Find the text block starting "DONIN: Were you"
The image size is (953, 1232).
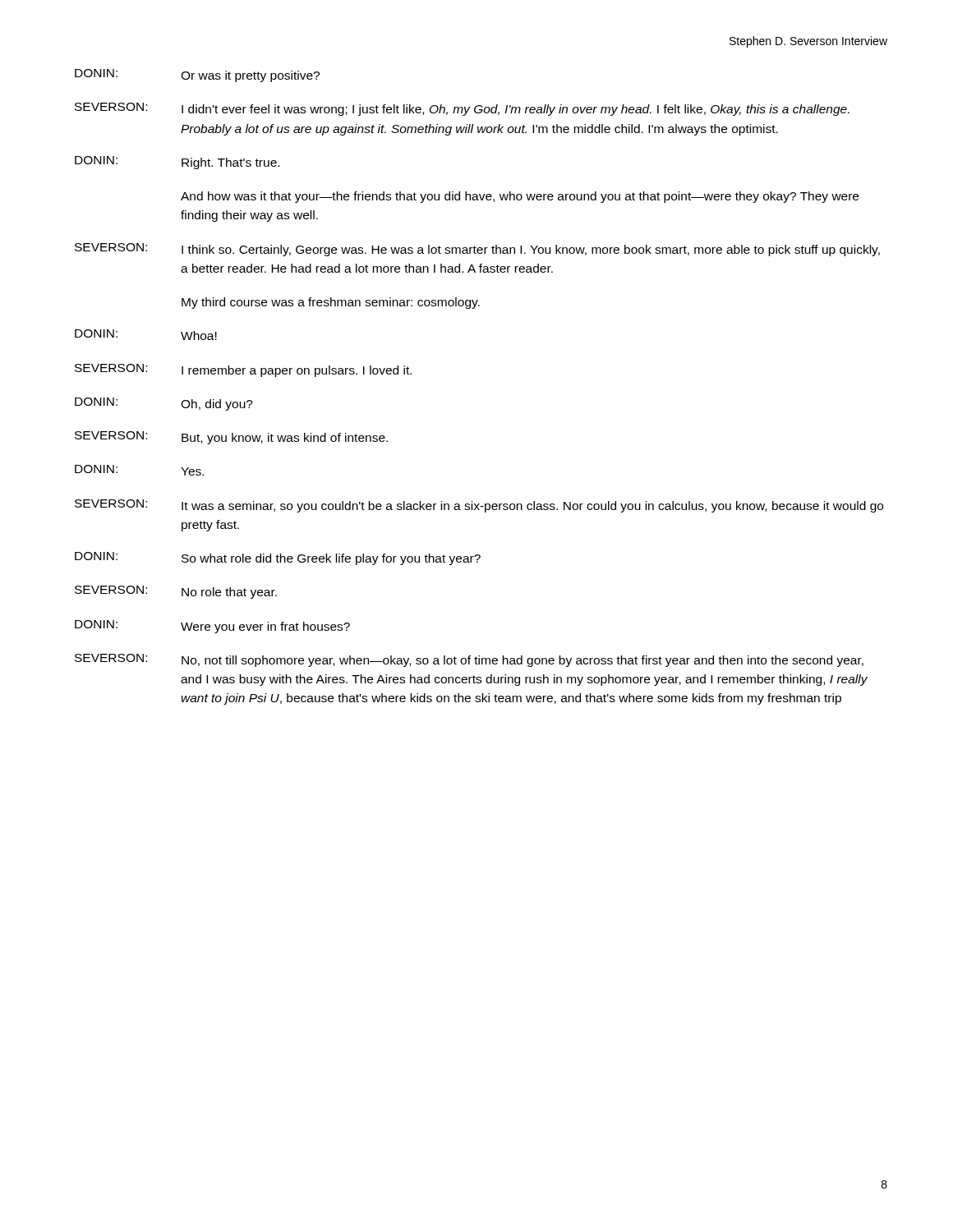coord(212,627)
